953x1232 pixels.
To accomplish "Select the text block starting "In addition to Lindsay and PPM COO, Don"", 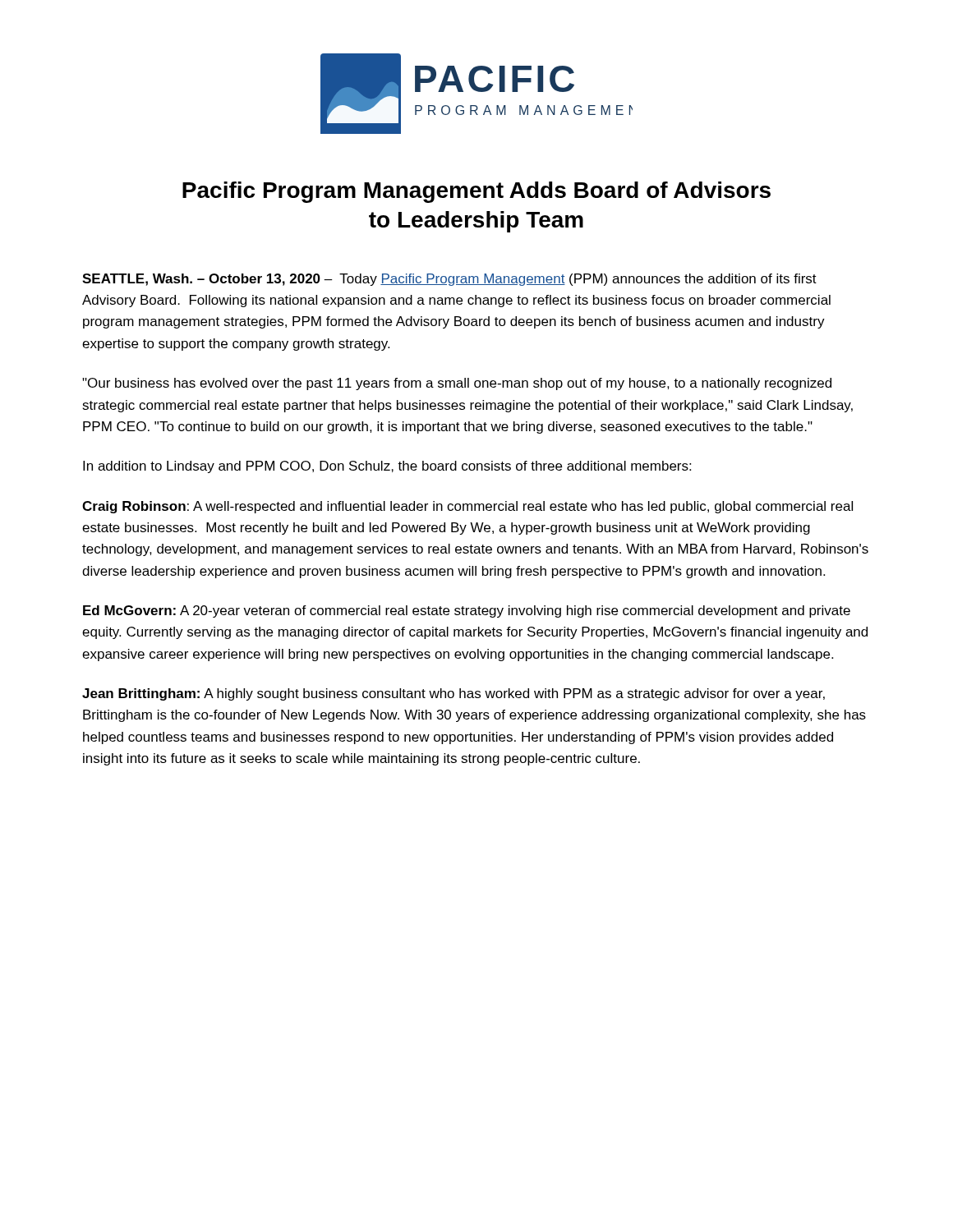I will pos(387,466).
